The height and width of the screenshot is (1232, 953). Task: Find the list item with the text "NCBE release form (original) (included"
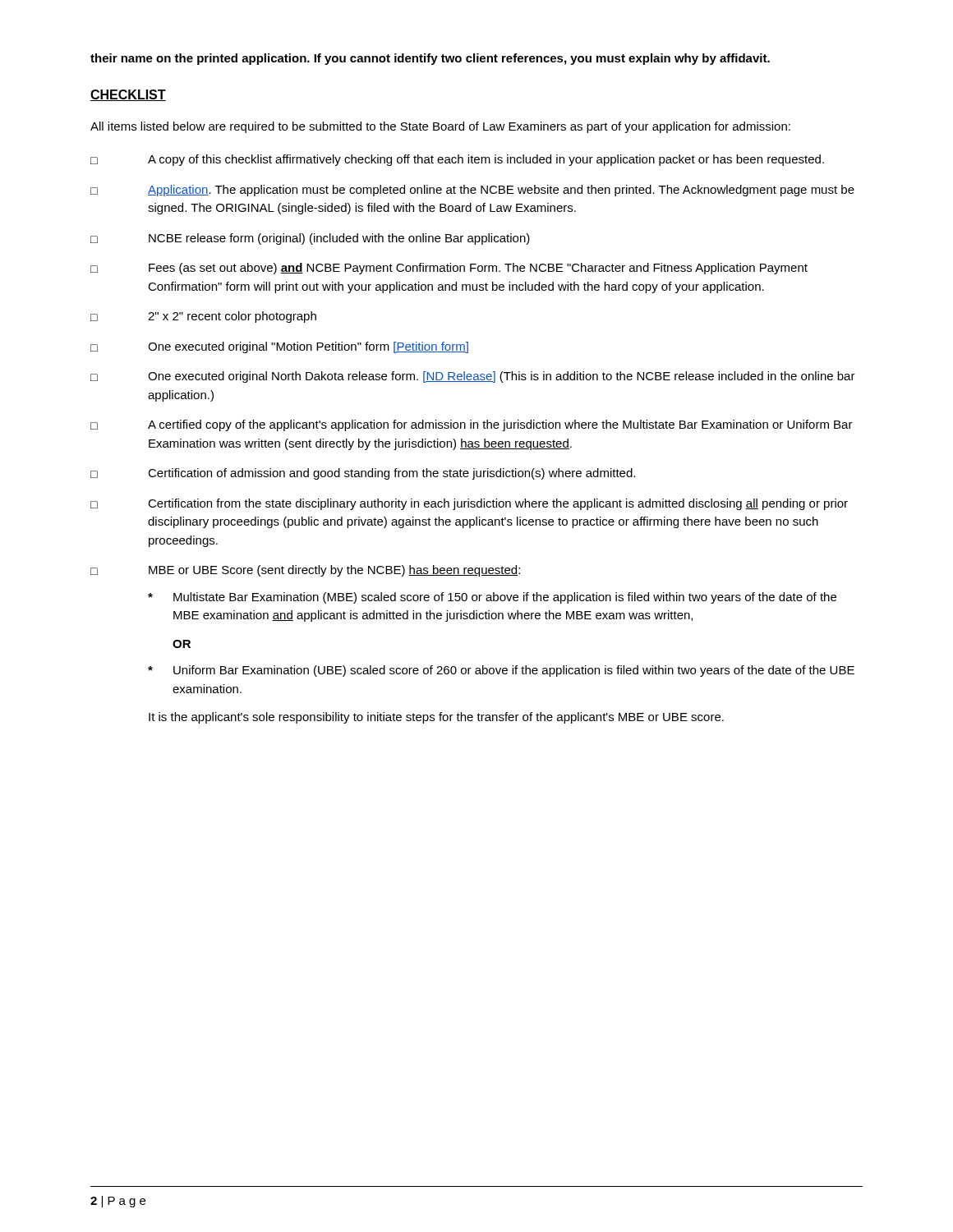click(x=339, y=237)
